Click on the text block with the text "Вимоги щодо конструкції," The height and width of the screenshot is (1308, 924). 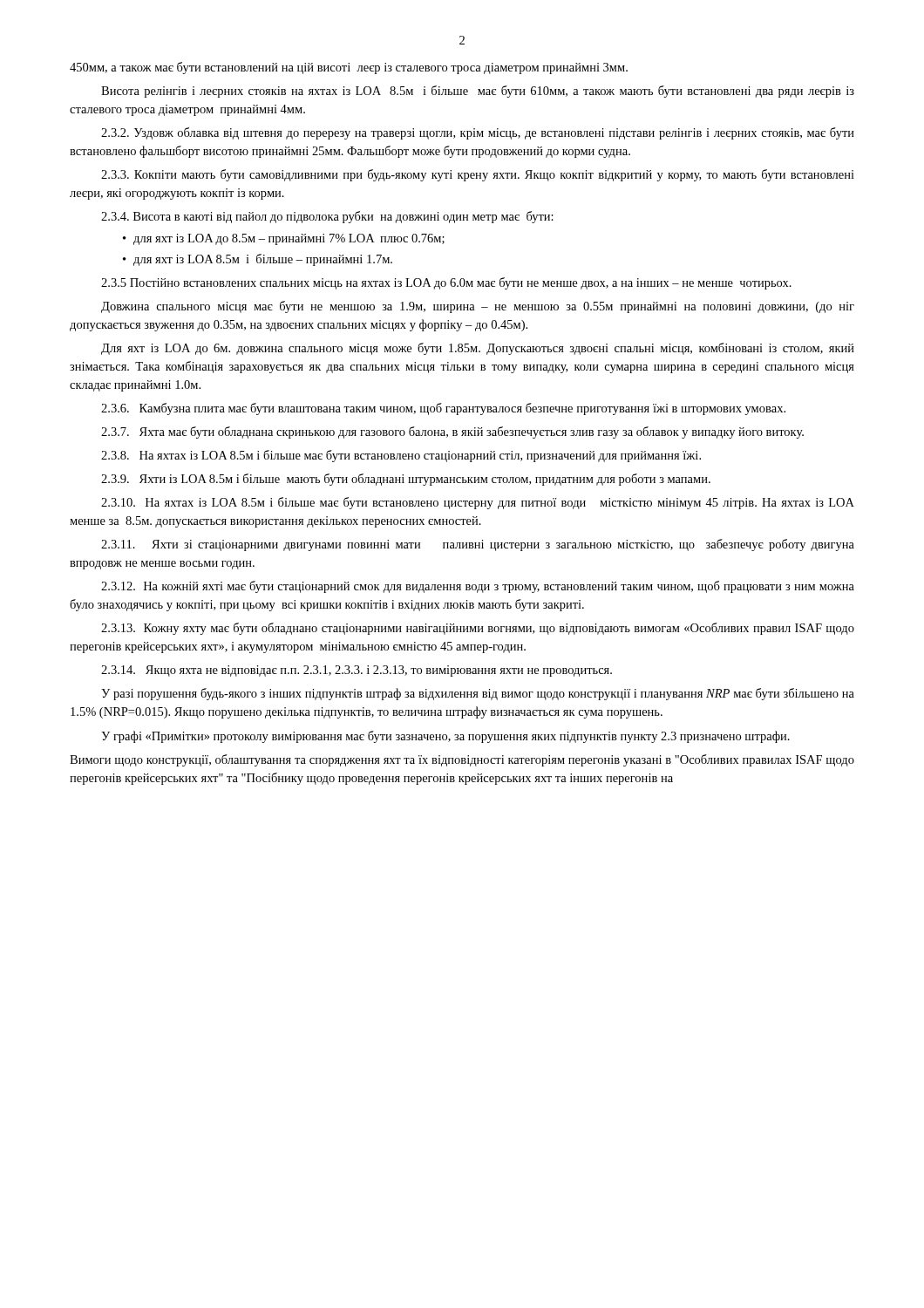[x=462, y=768]
